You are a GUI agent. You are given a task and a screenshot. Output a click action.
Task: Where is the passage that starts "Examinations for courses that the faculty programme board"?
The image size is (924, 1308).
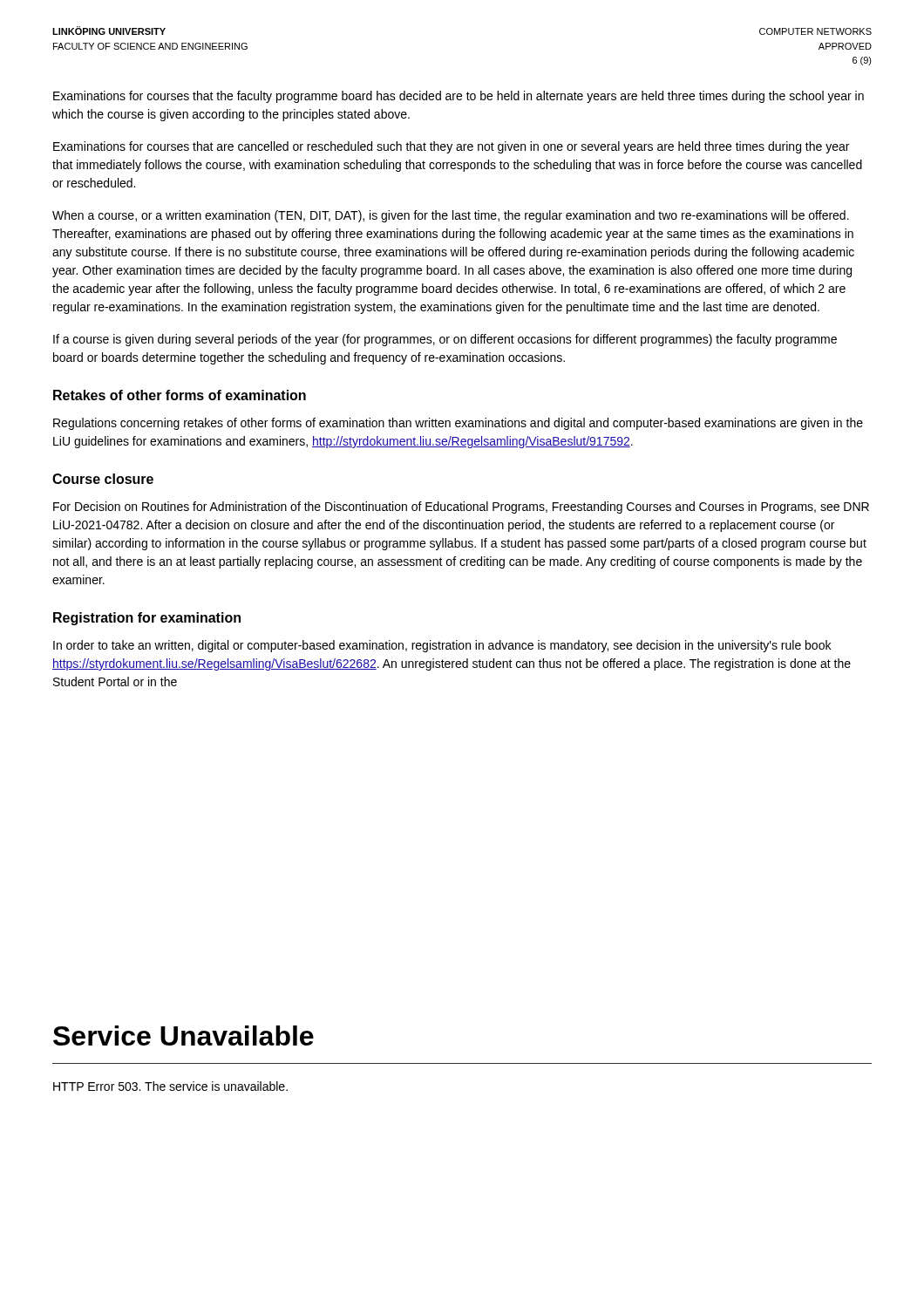pos(458,105)
